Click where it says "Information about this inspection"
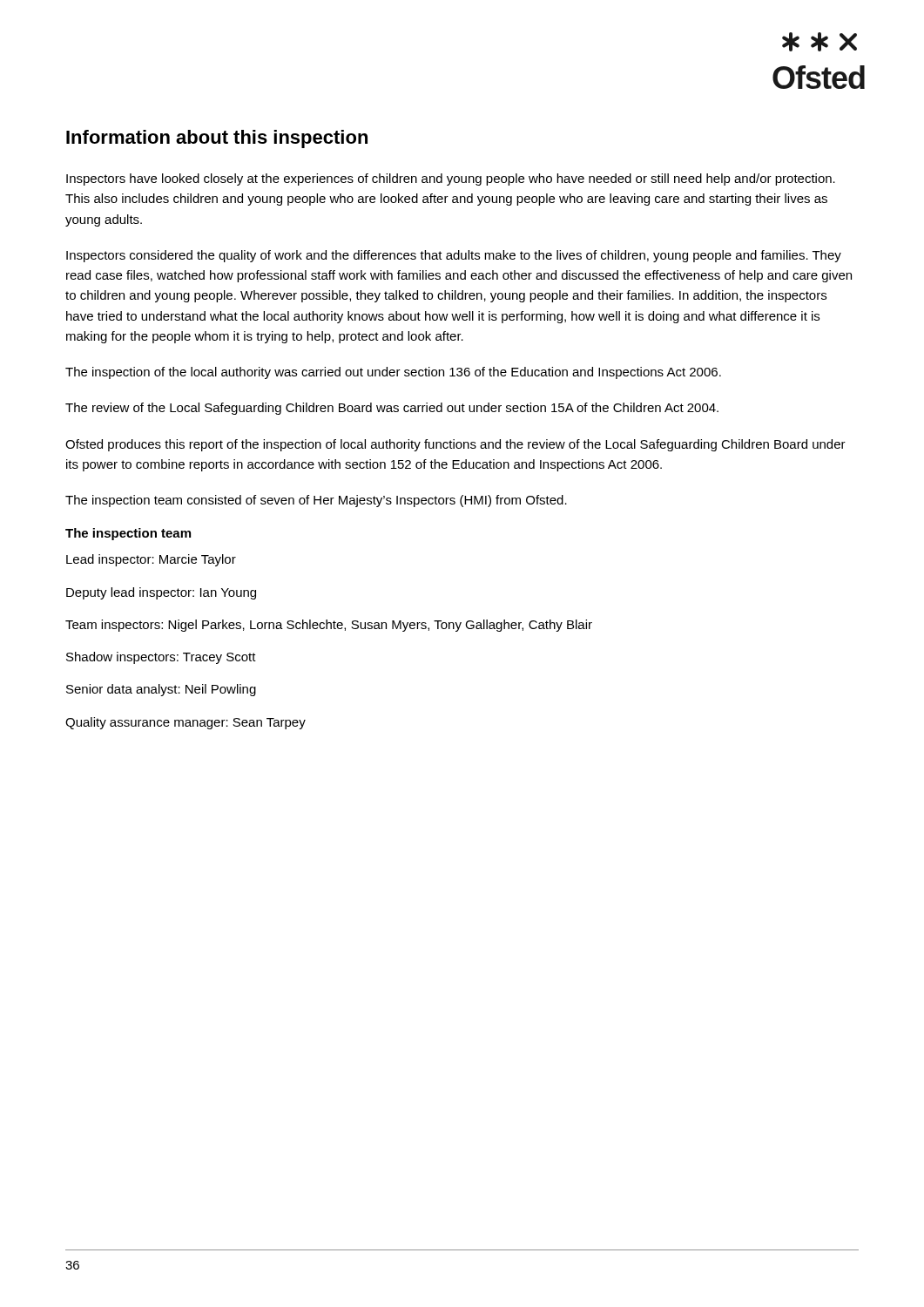The width and height of the screenshot is (924, 1307). (x=217, y=137)
